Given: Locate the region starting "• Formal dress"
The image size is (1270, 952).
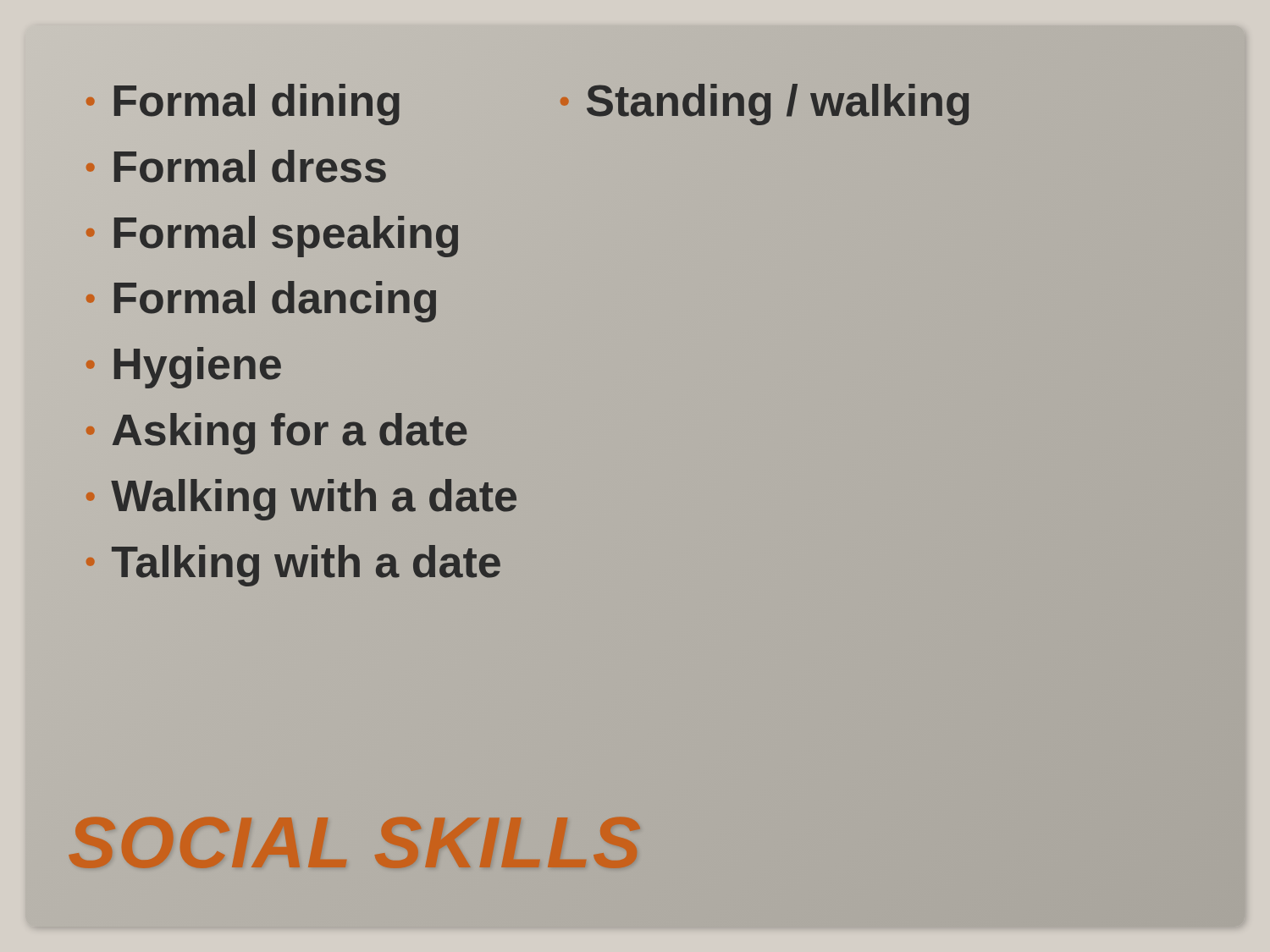Looking at the screenshot, I should coord(236,167).
